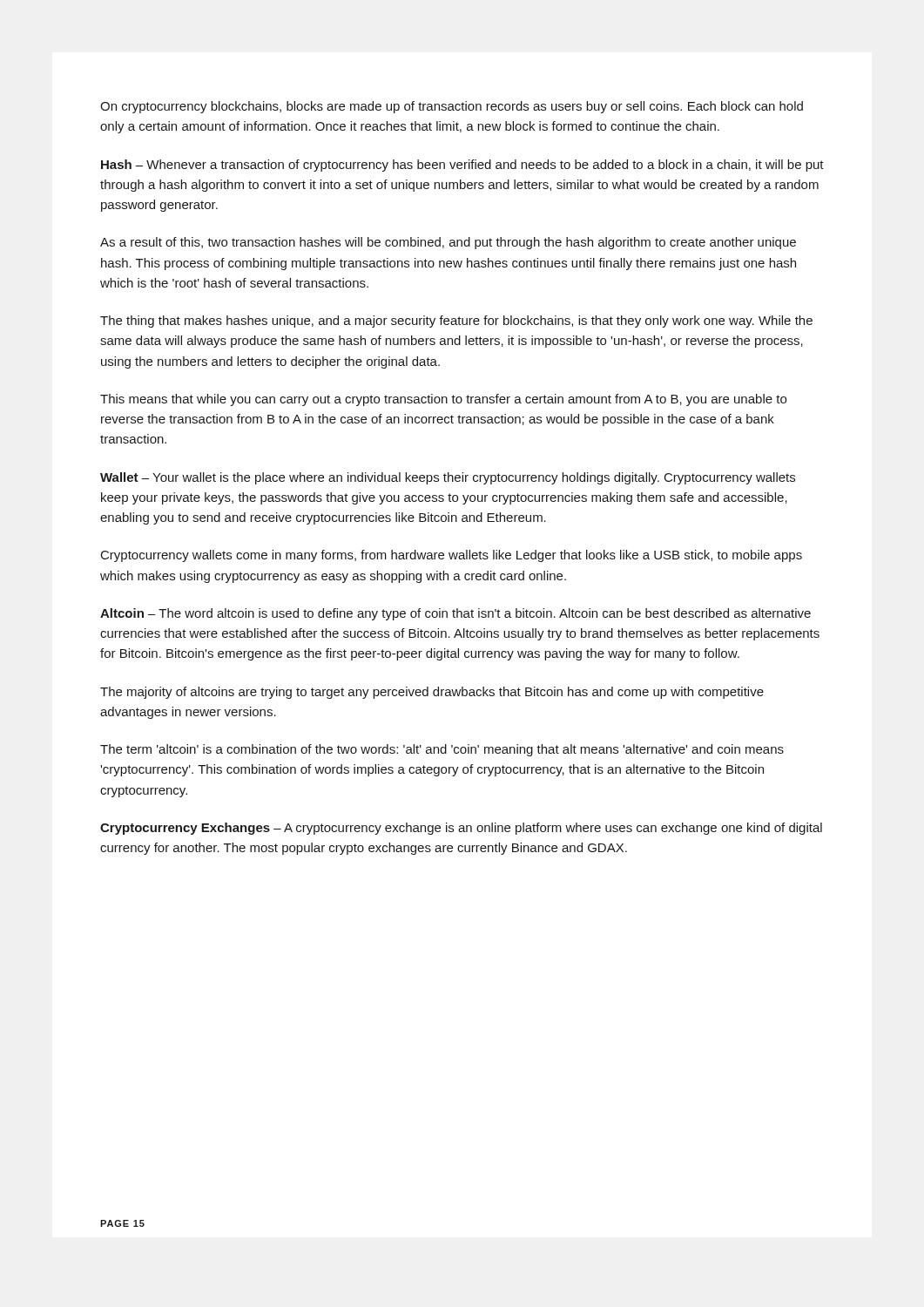The width and height of the screenshot is (924, 1307).
Task: Navigate to the region starting "Hash – Whenever a transaction of cryptocurrency"
Action: (462, 184)
